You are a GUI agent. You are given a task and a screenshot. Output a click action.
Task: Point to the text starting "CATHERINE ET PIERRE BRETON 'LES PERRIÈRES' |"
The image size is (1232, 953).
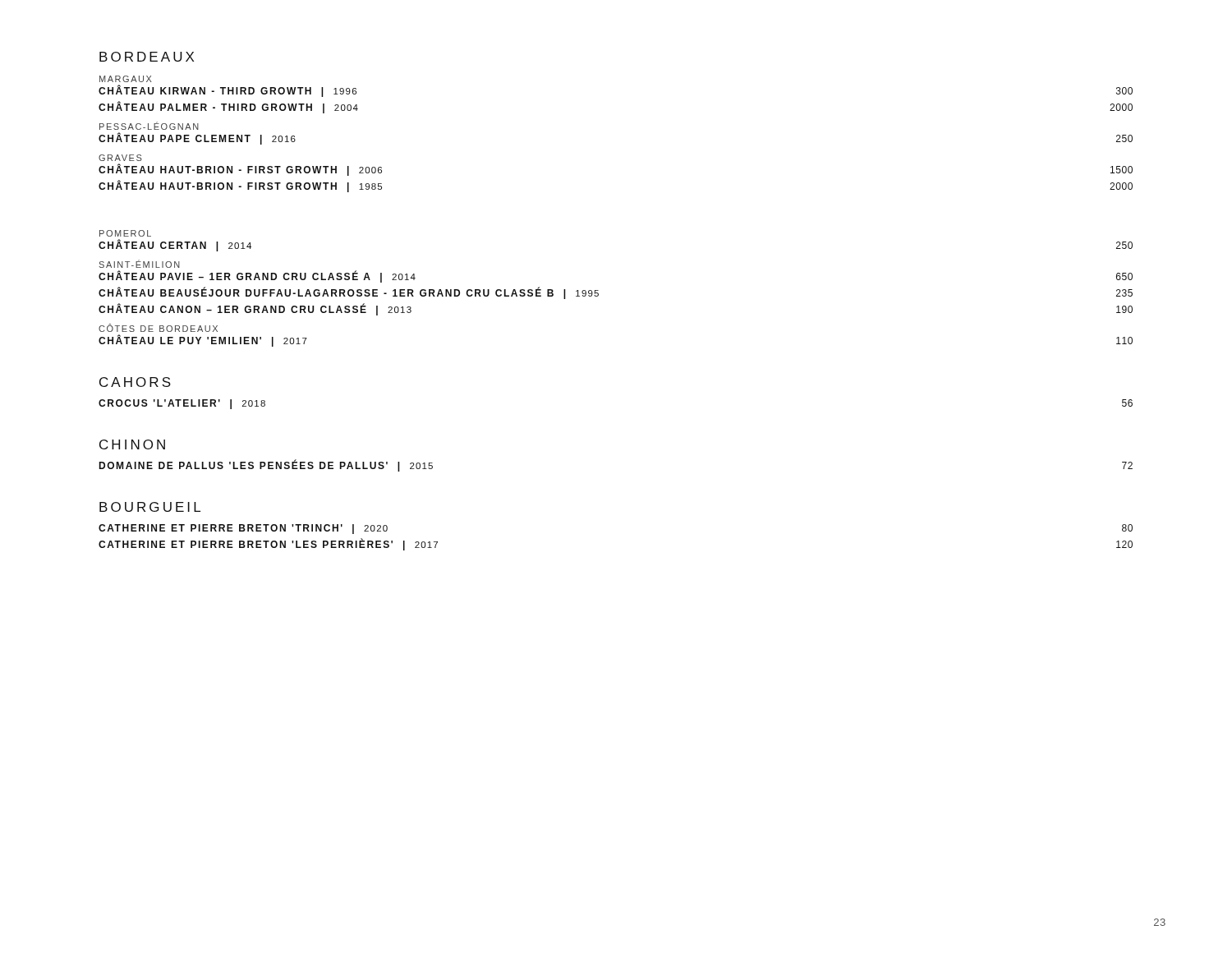coord(266,544)
